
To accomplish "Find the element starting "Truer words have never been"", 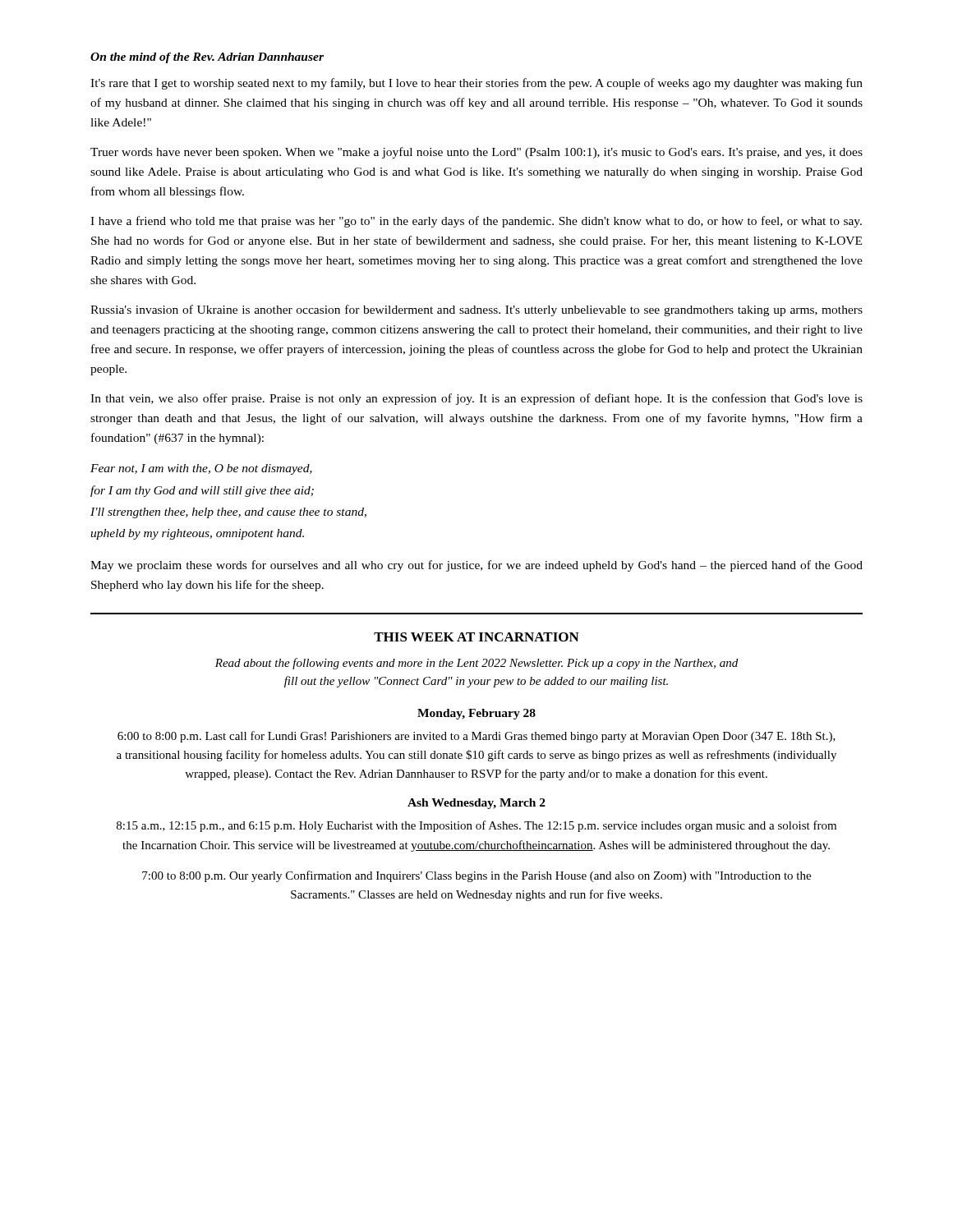I will pyautogui.click(x=476, y=172).
